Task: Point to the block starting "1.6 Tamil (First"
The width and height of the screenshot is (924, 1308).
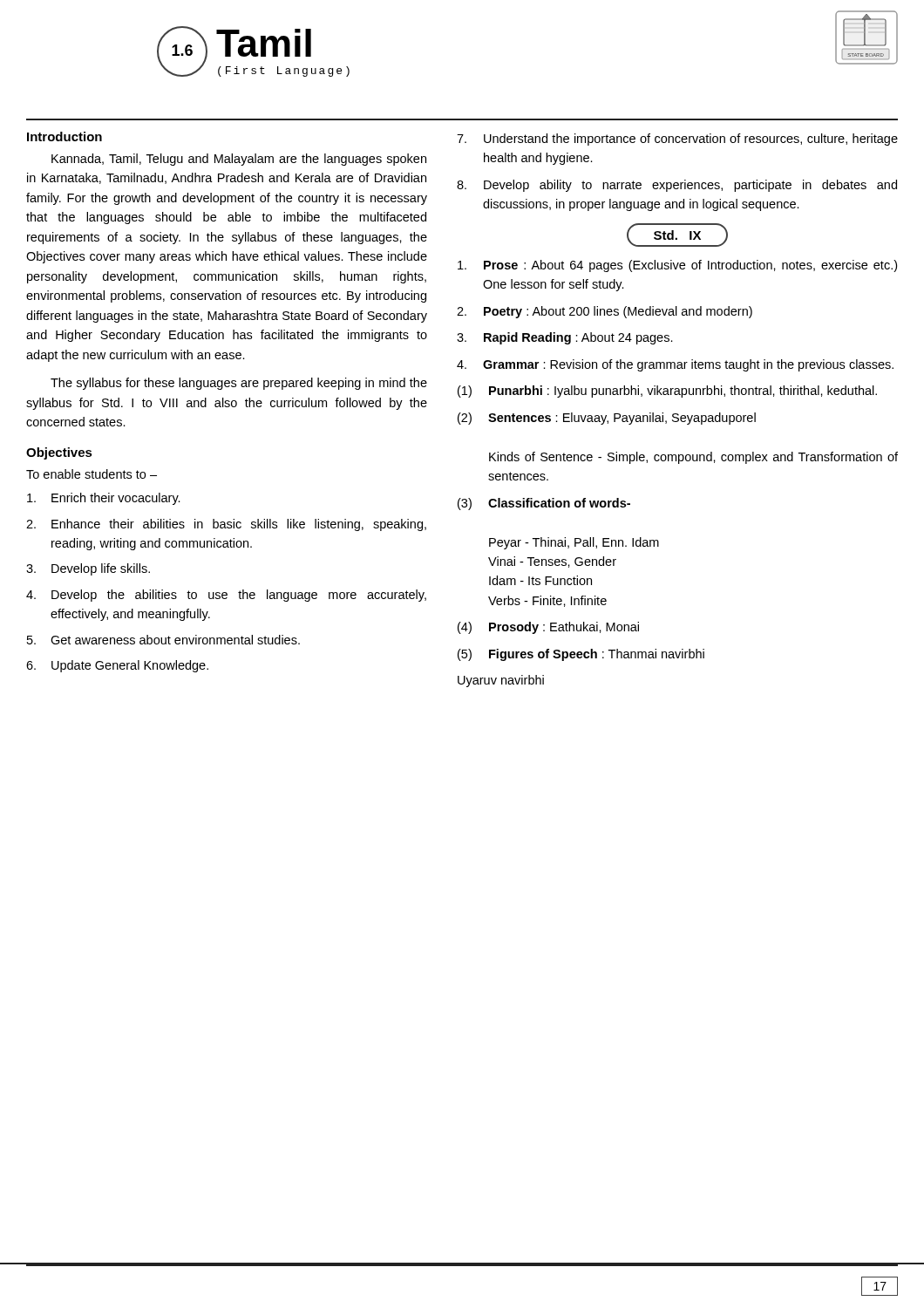Action: point(255,51)
